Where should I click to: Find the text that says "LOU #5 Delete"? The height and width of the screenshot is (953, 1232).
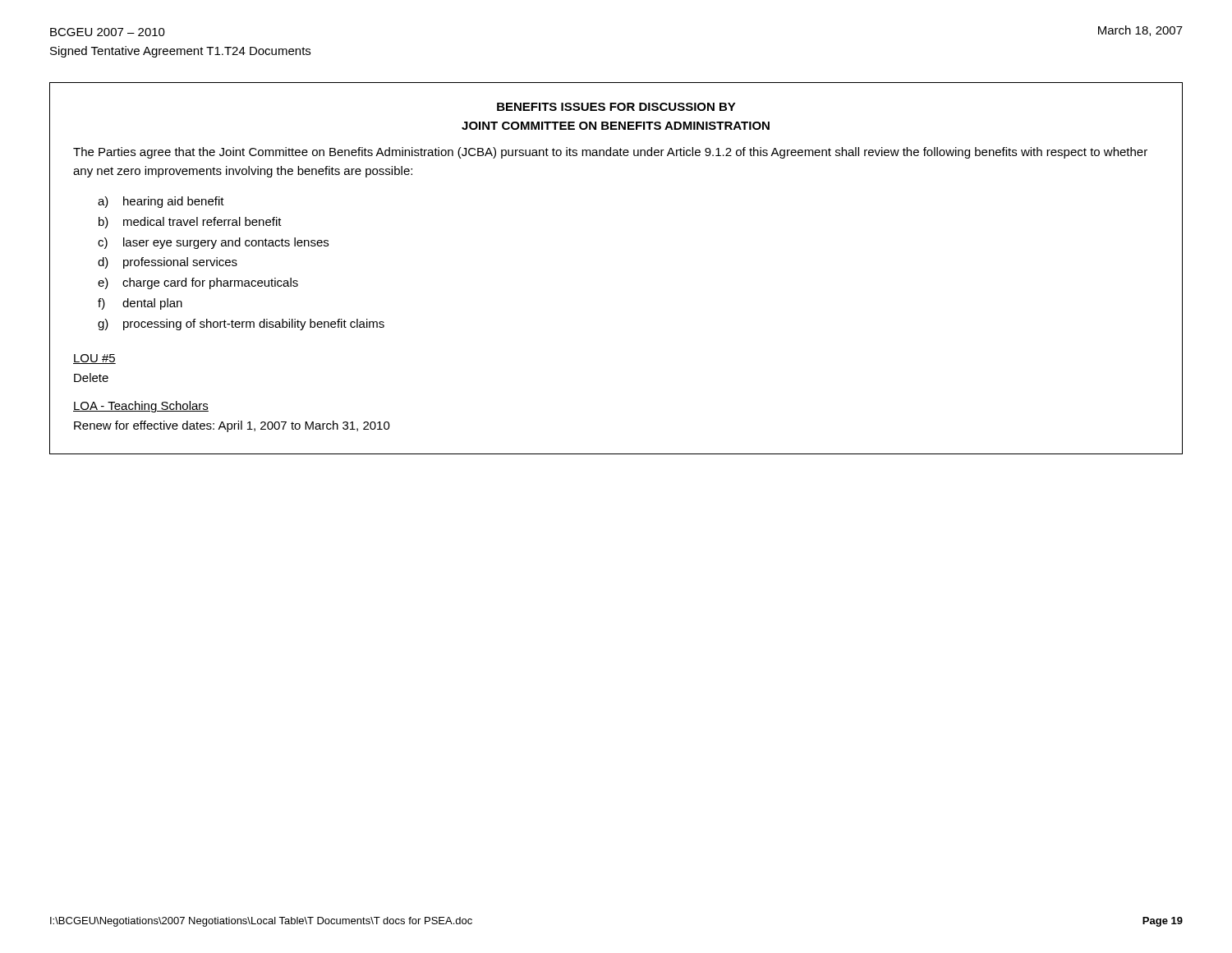click(x=94, y=368)
